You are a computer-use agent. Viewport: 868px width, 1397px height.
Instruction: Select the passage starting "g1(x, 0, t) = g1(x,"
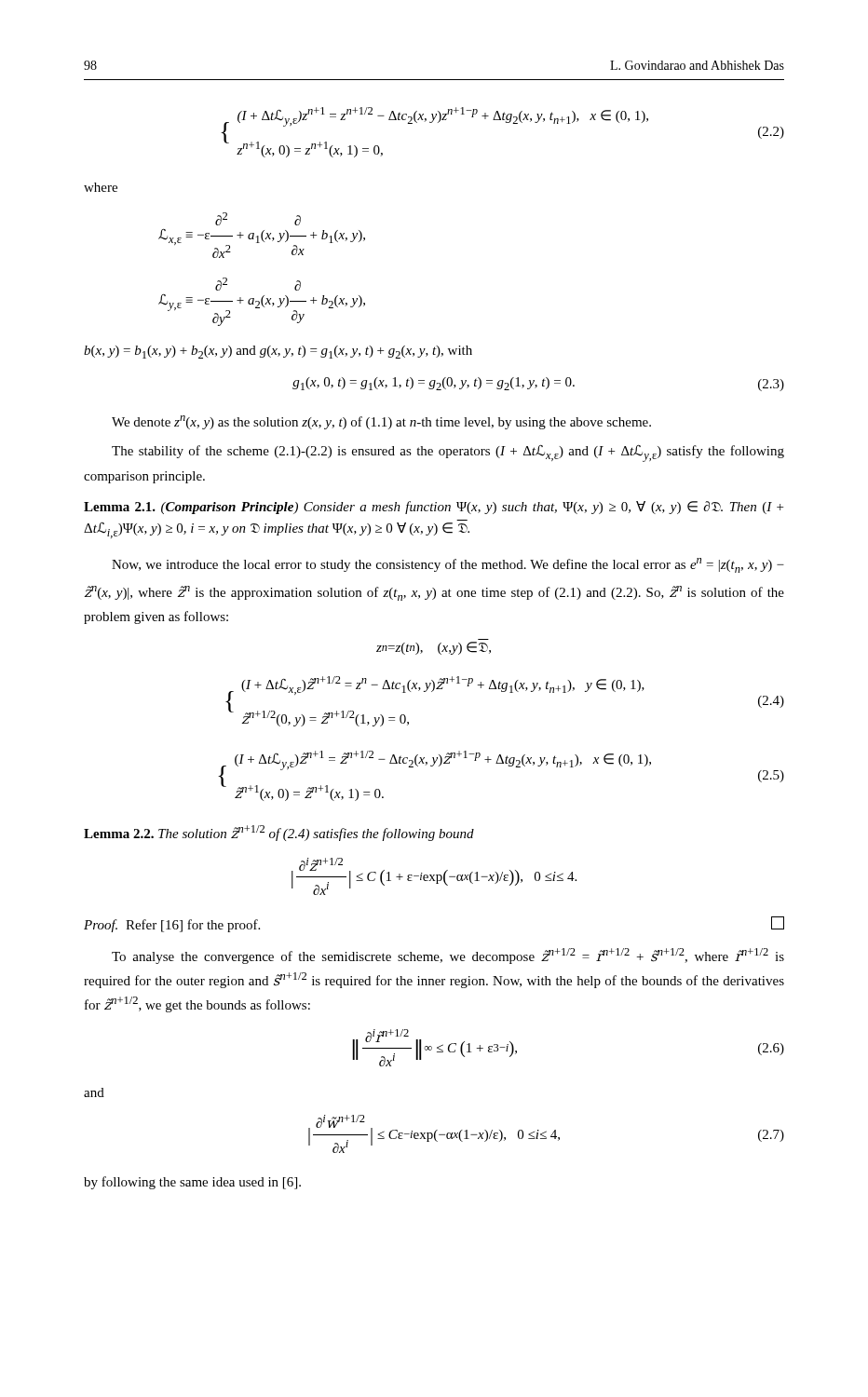(538, 384)
